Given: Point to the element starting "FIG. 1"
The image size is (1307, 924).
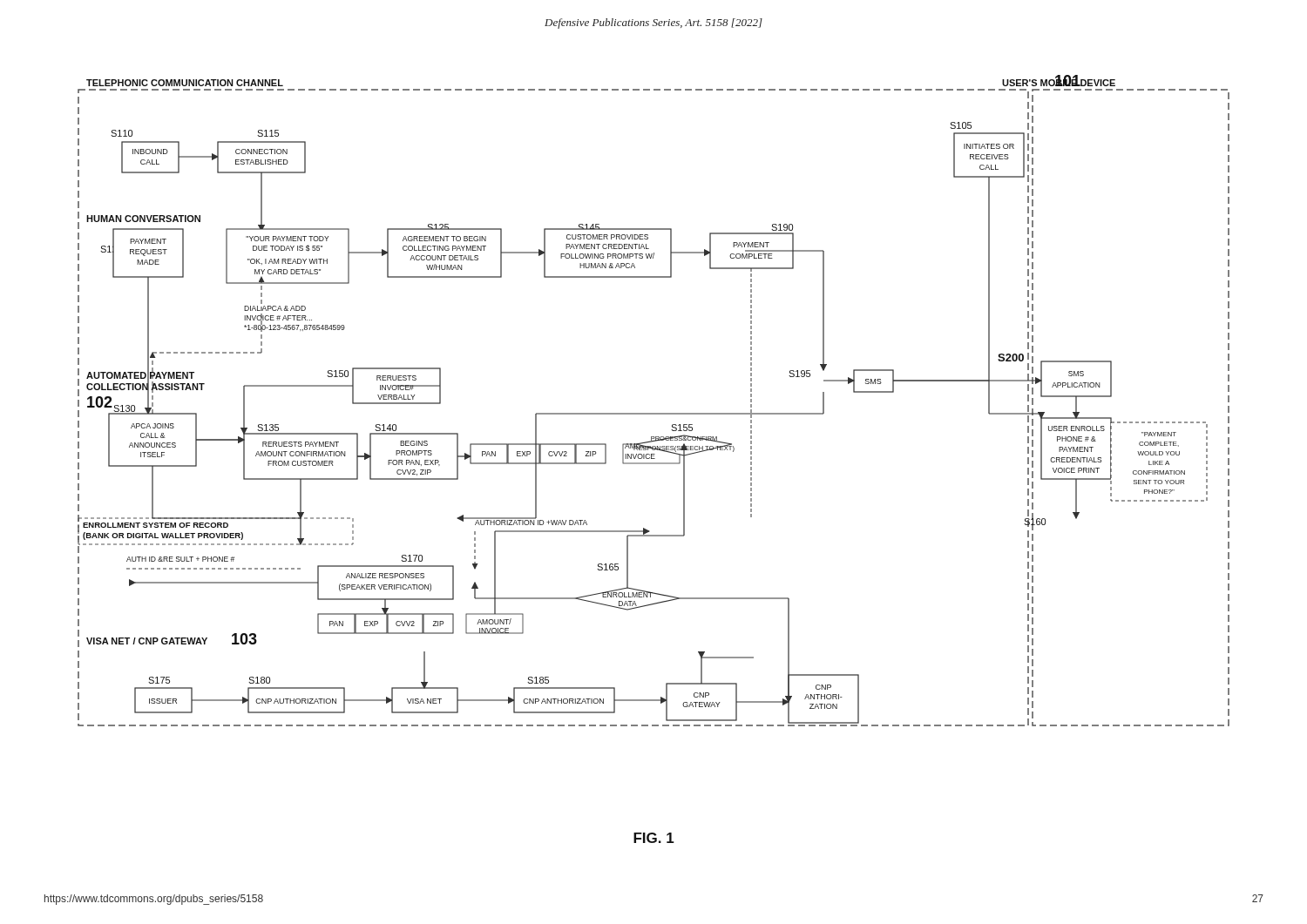Looking at the screenshot, I should tap(653, 838).
